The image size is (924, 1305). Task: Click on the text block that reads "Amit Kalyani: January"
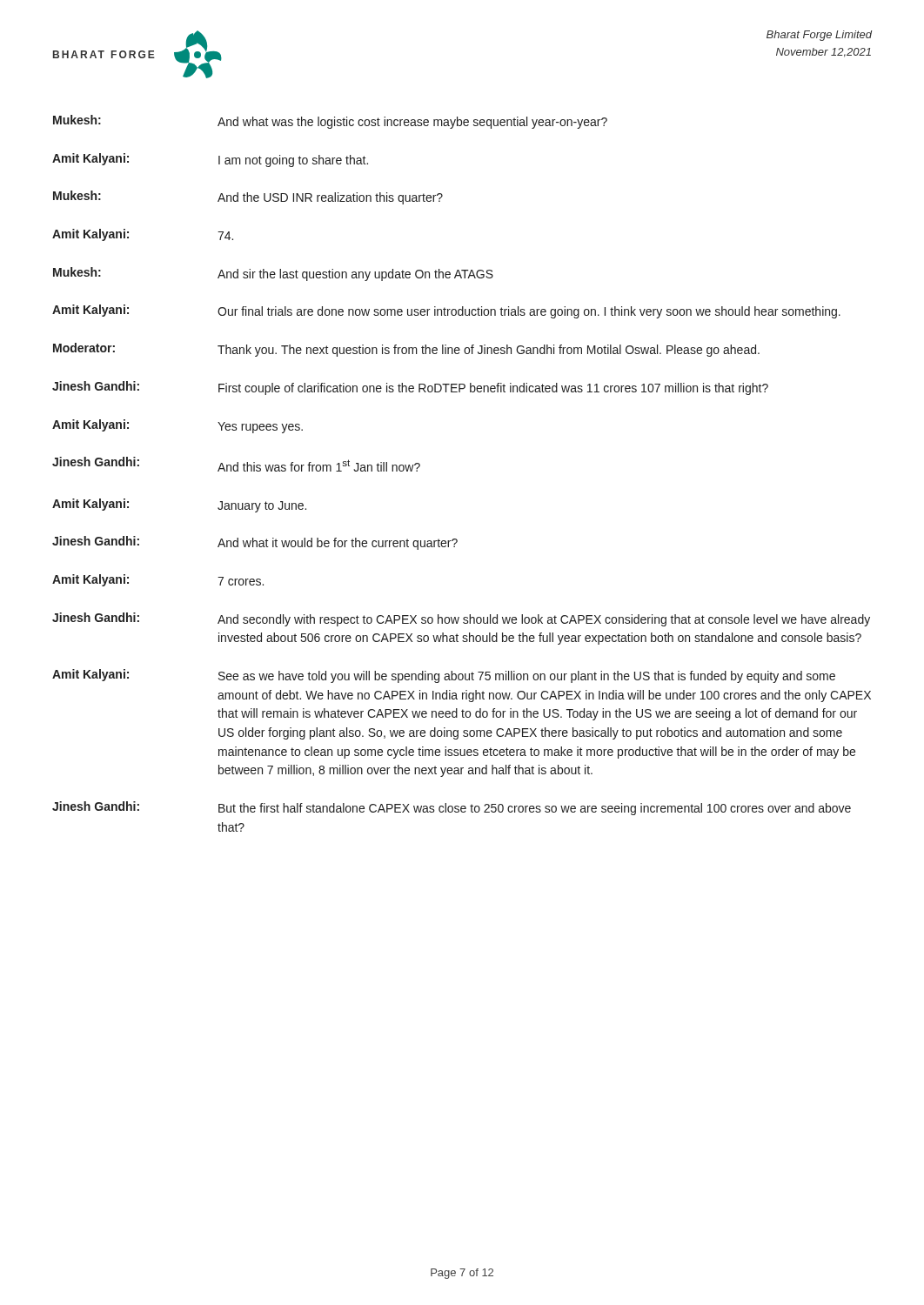(x=92, y=505)
